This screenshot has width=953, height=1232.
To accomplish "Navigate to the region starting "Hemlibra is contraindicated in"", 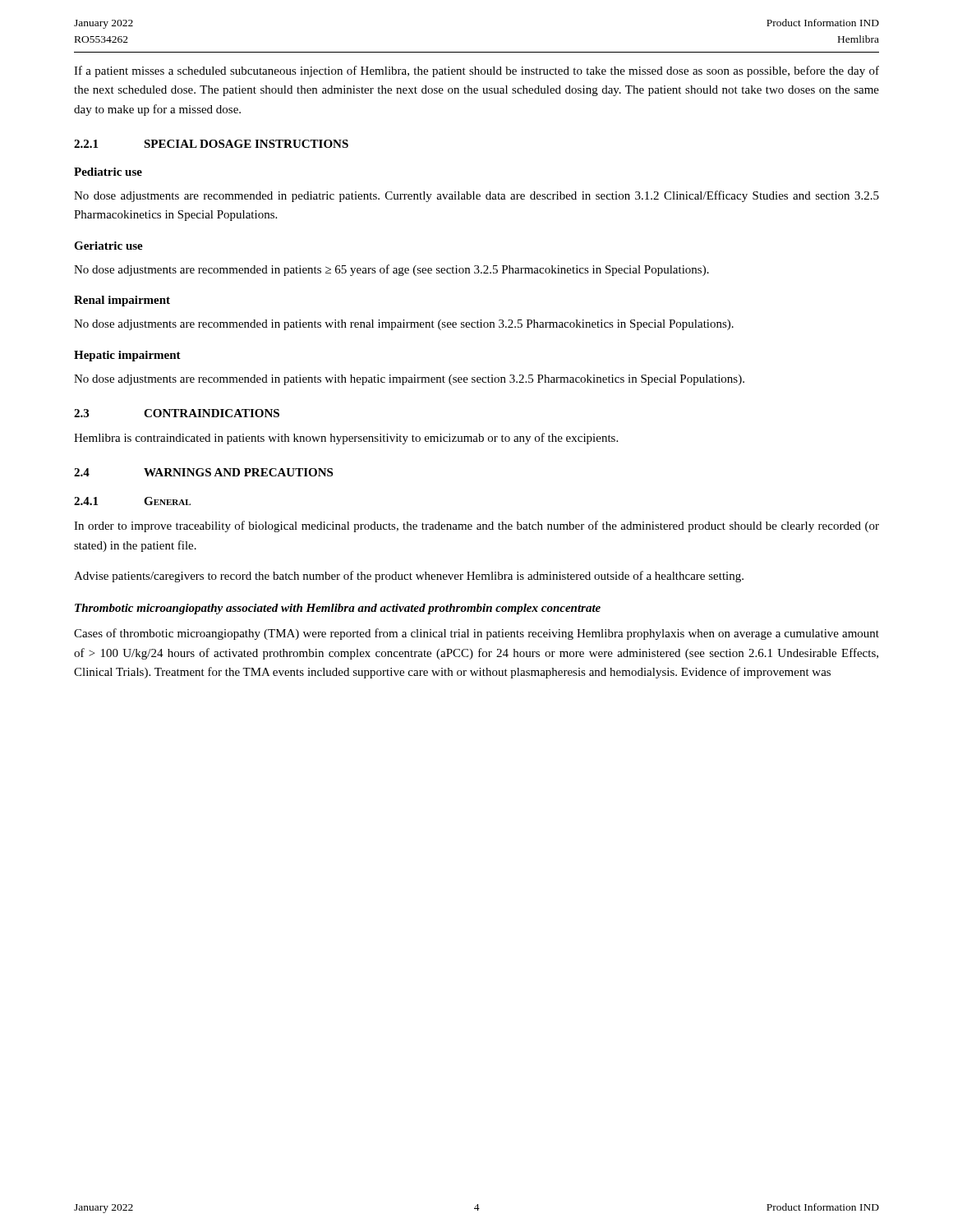I will [476, 438].
